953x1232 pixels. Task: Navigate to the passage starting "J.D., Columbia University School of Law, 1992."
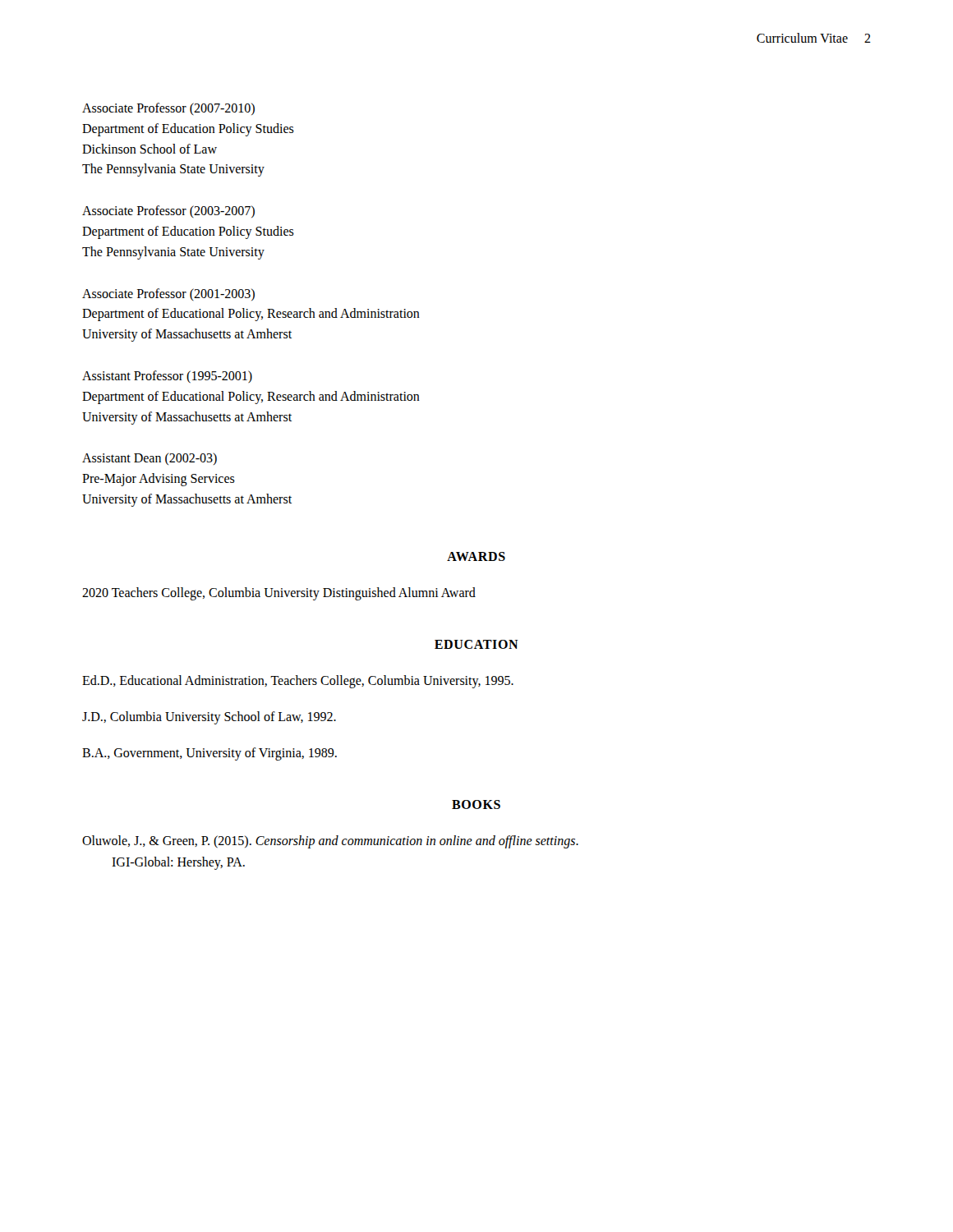tap(209, 717)
